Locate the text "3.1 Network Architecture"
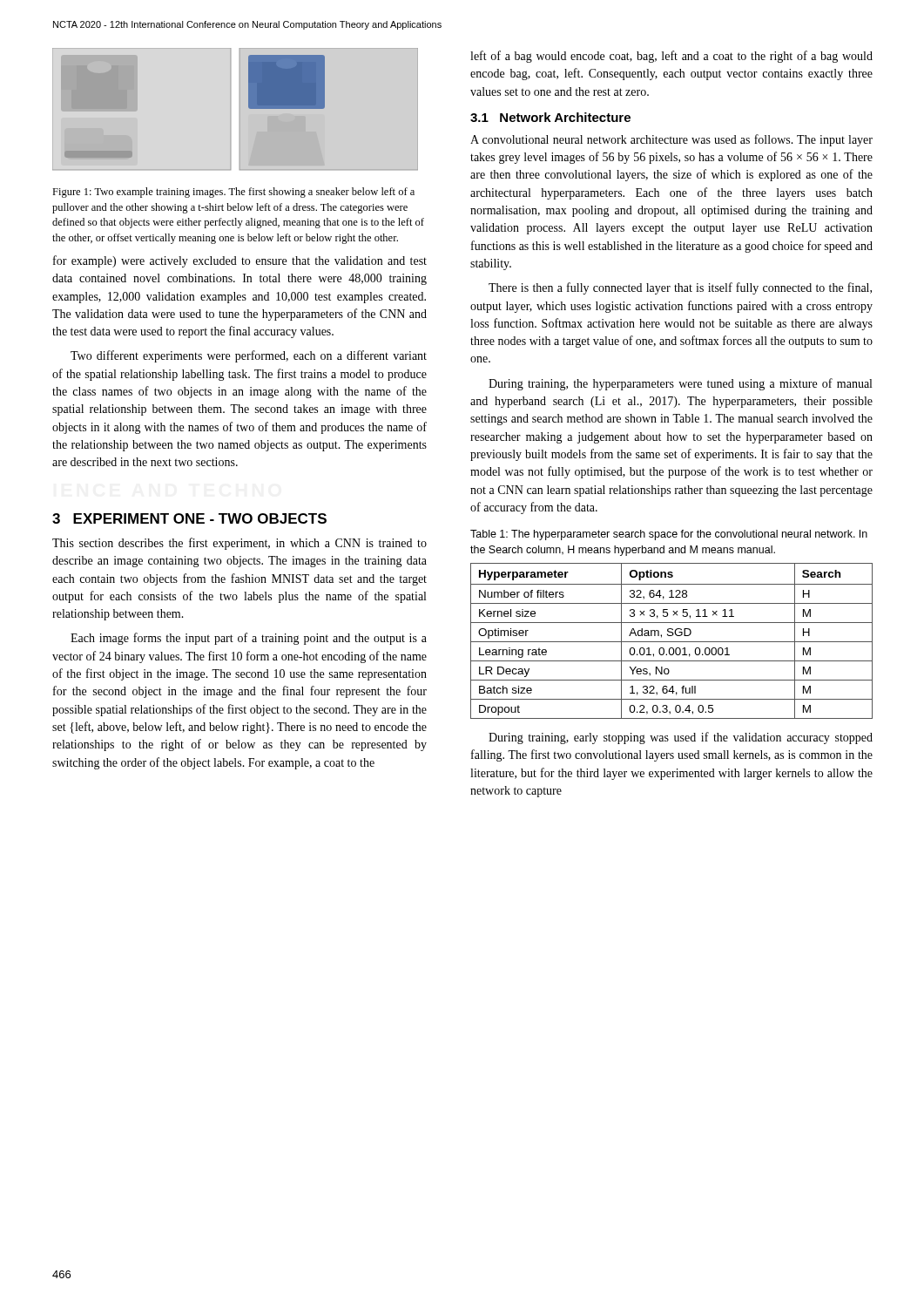This screenshot has width=924, height=1307. point(551,117)
